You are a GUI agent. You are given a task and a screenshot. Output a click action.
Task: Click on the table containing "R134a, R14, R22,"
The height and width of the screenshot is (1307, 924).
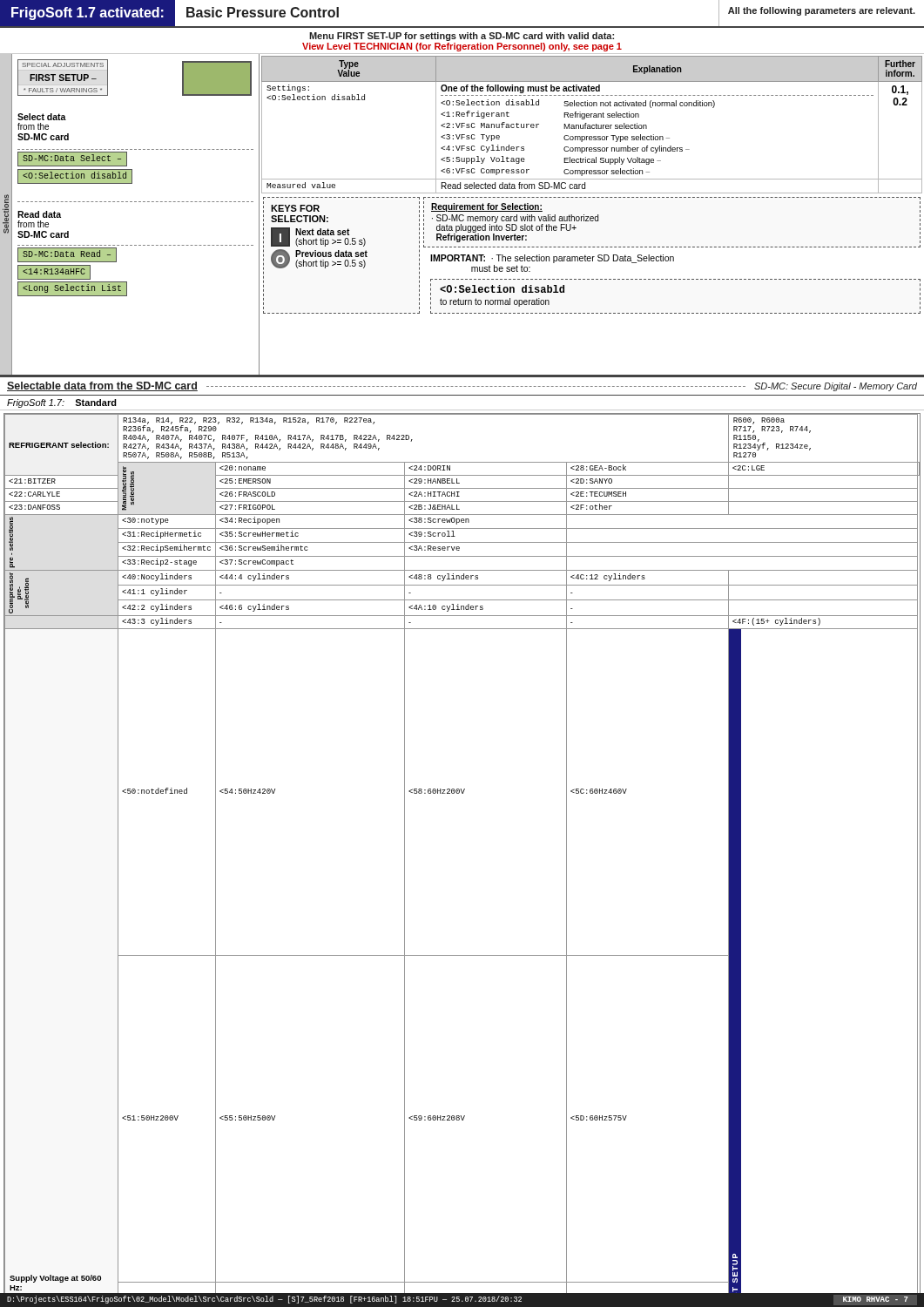tap(462, 860)
